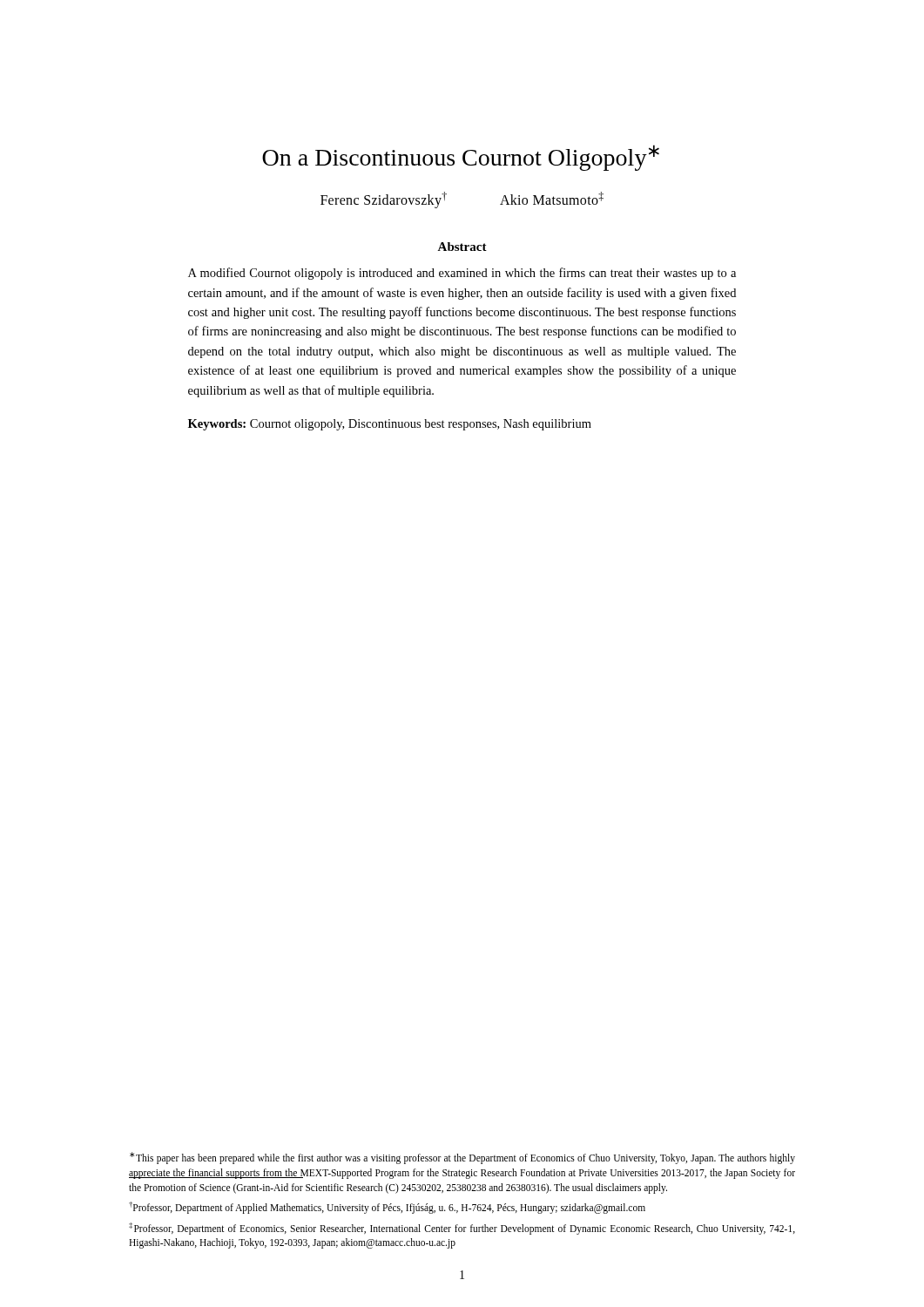
Task: Click the passage that begins "Ferenc Szidarovszky† Akio"
Action: click(385, 198)
